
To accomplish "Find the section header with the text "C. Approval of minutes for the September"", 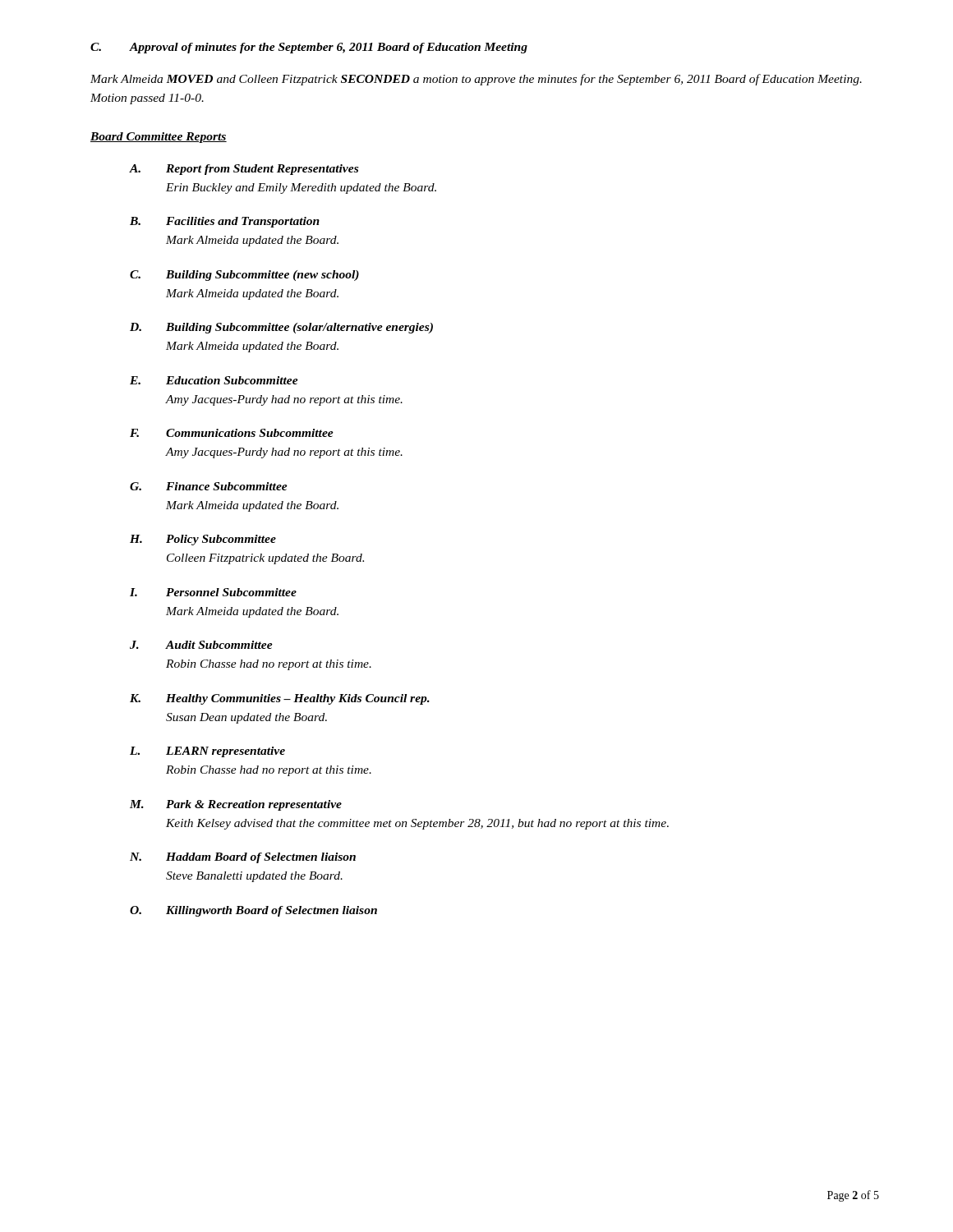I will point(309,47).
